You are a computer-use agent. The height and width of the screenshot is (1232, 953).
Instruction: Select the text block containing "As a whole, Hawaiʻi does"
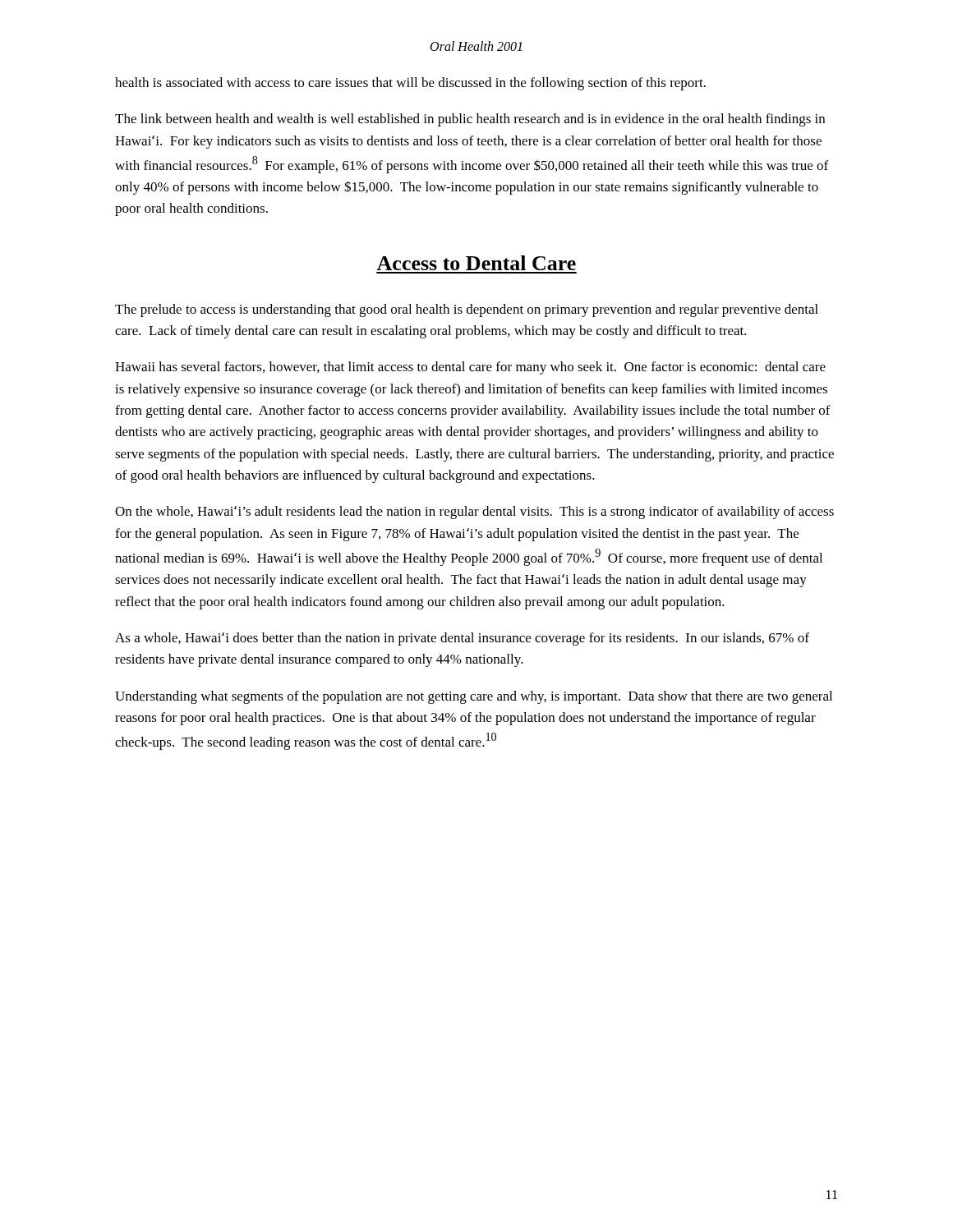(462, 648)
